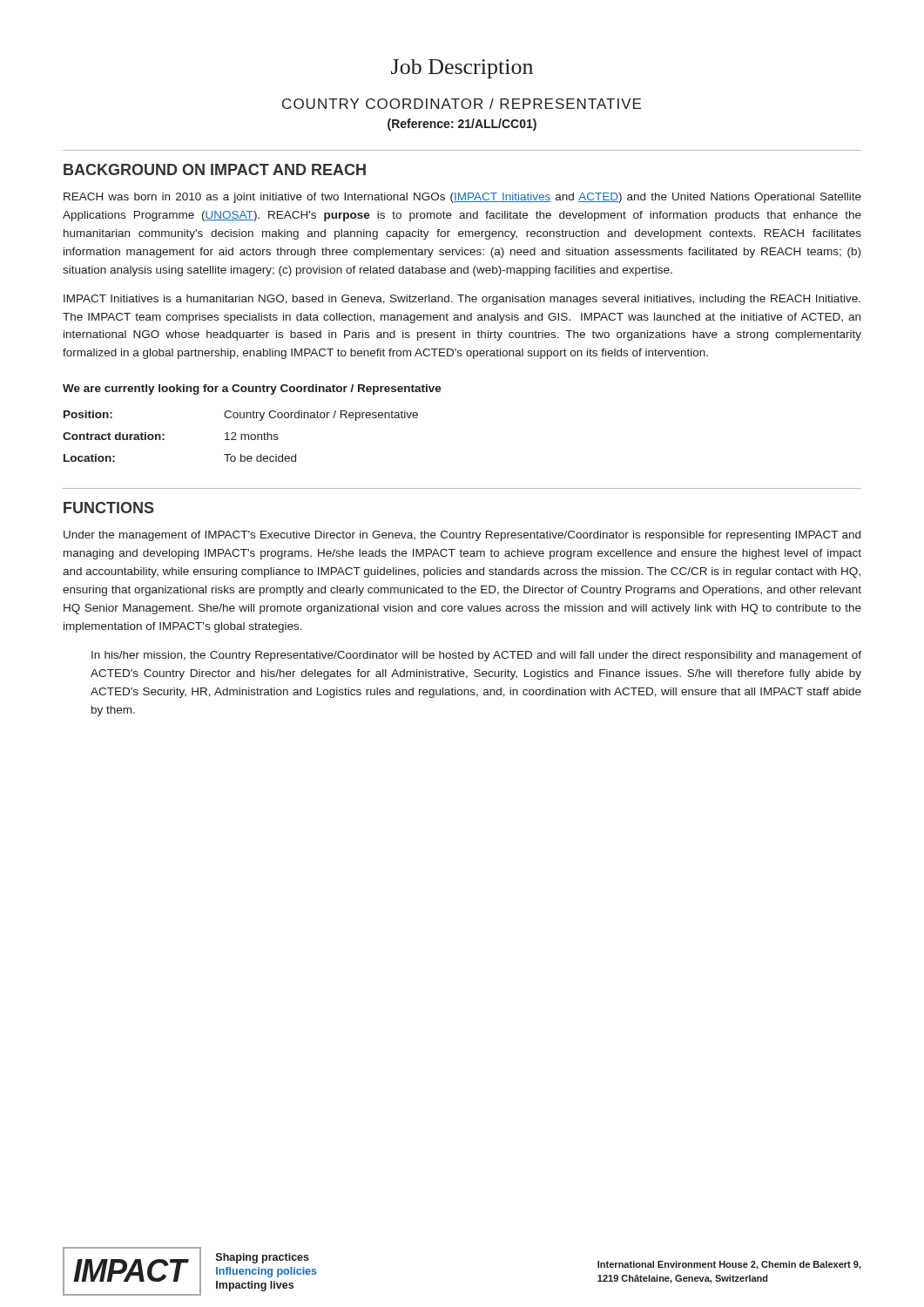The image size is (924, 1307).
Task: Locate the text that reads "(Reference: 21/ALL/CC01)"
Action: pyautogui.click(x=462, y=124)
